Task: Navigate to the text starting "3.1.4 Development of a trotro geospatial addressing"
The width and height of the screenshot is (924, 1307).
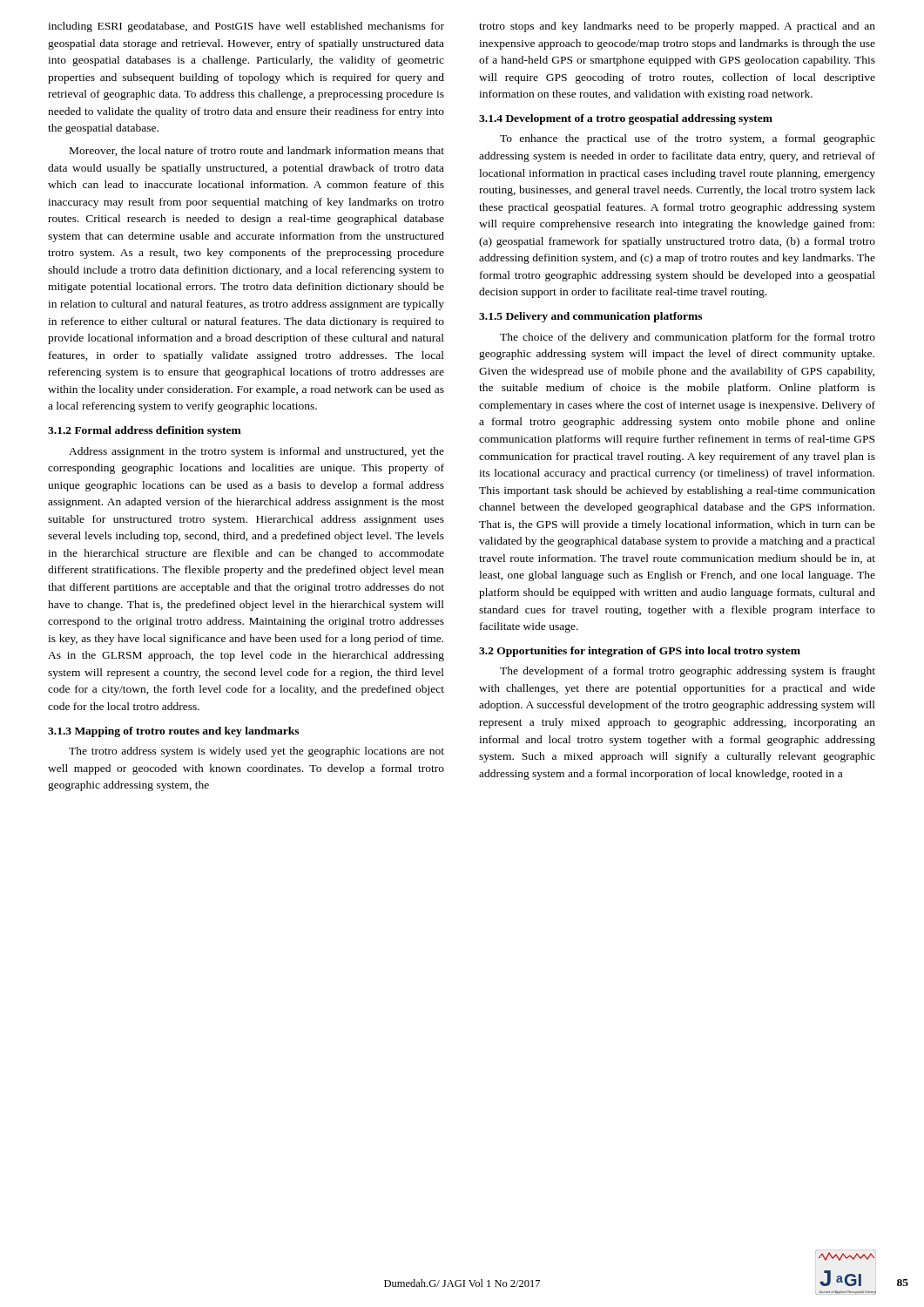Action: coord(677,118)
